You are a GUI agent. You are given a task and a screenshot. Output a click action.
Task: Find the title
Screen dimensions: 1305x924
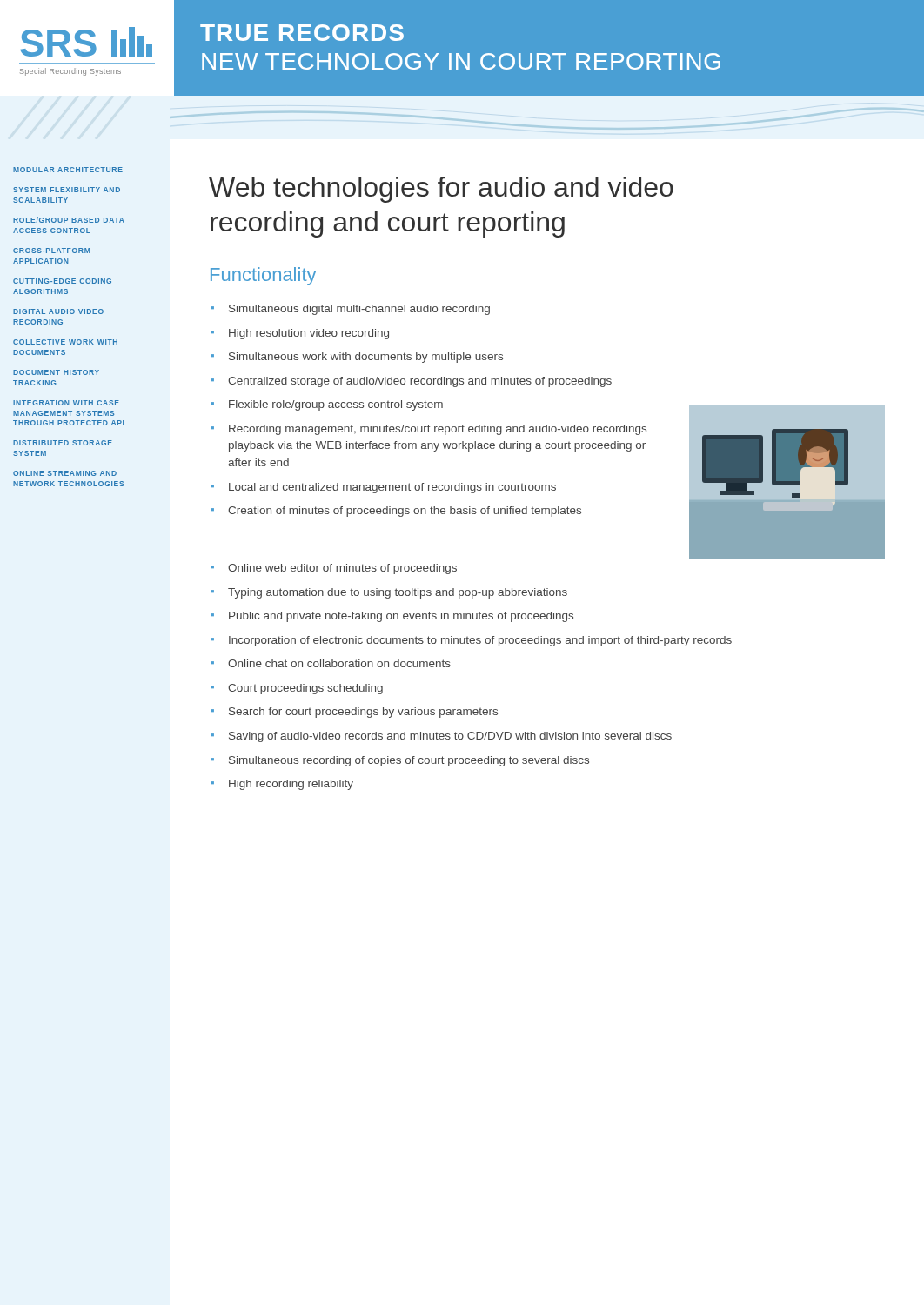[442, 204]
